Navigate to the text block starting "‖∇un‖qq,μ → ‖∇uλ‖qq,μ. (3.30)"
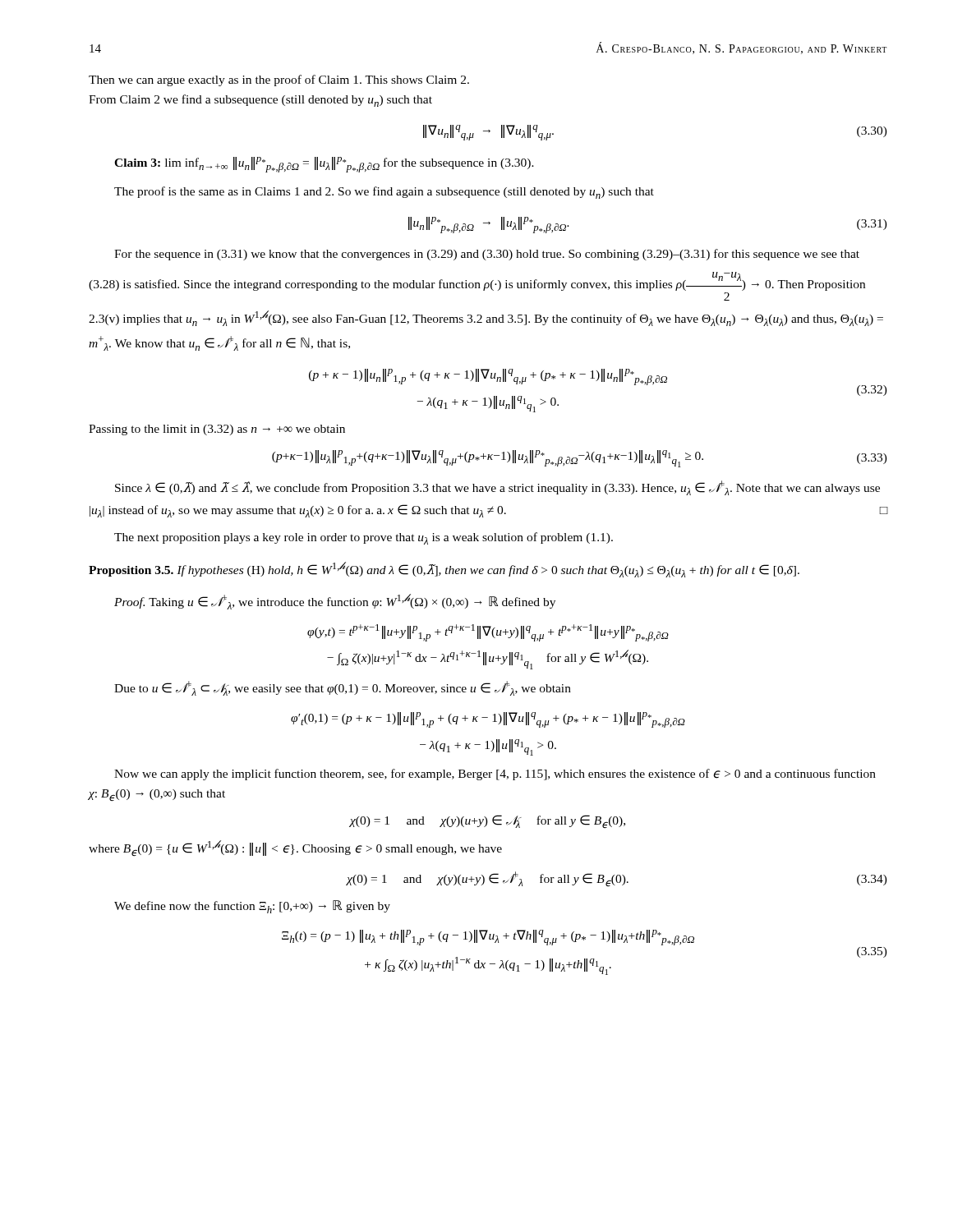The width and height of the screenshot is (953, 1232). (502, 133)
